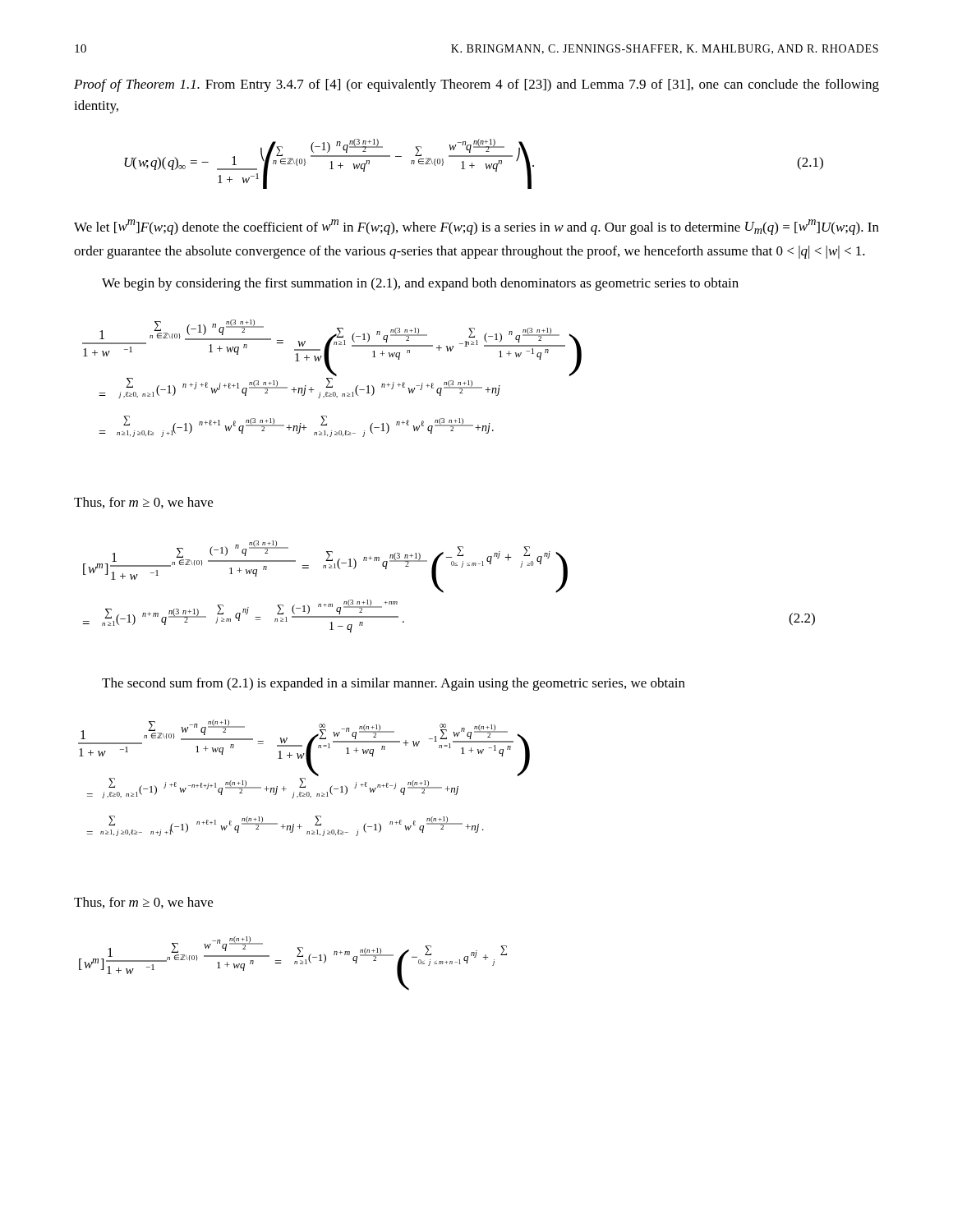The image size is (953, 1232).
Task: Locate the text block starting "The second sum from"
Action: point(394,683)
